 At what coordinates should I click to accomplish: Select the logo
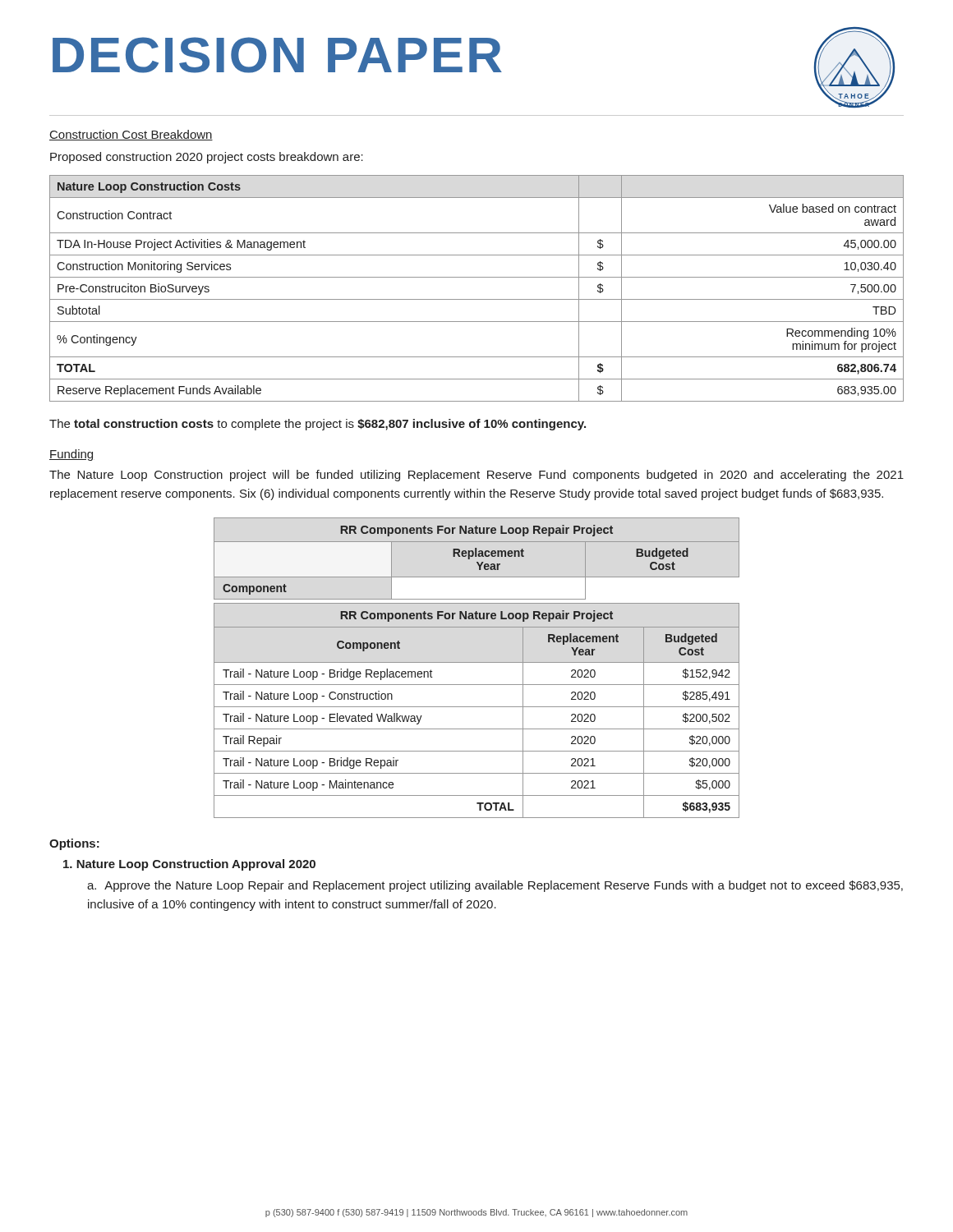(x=854, y=69)
